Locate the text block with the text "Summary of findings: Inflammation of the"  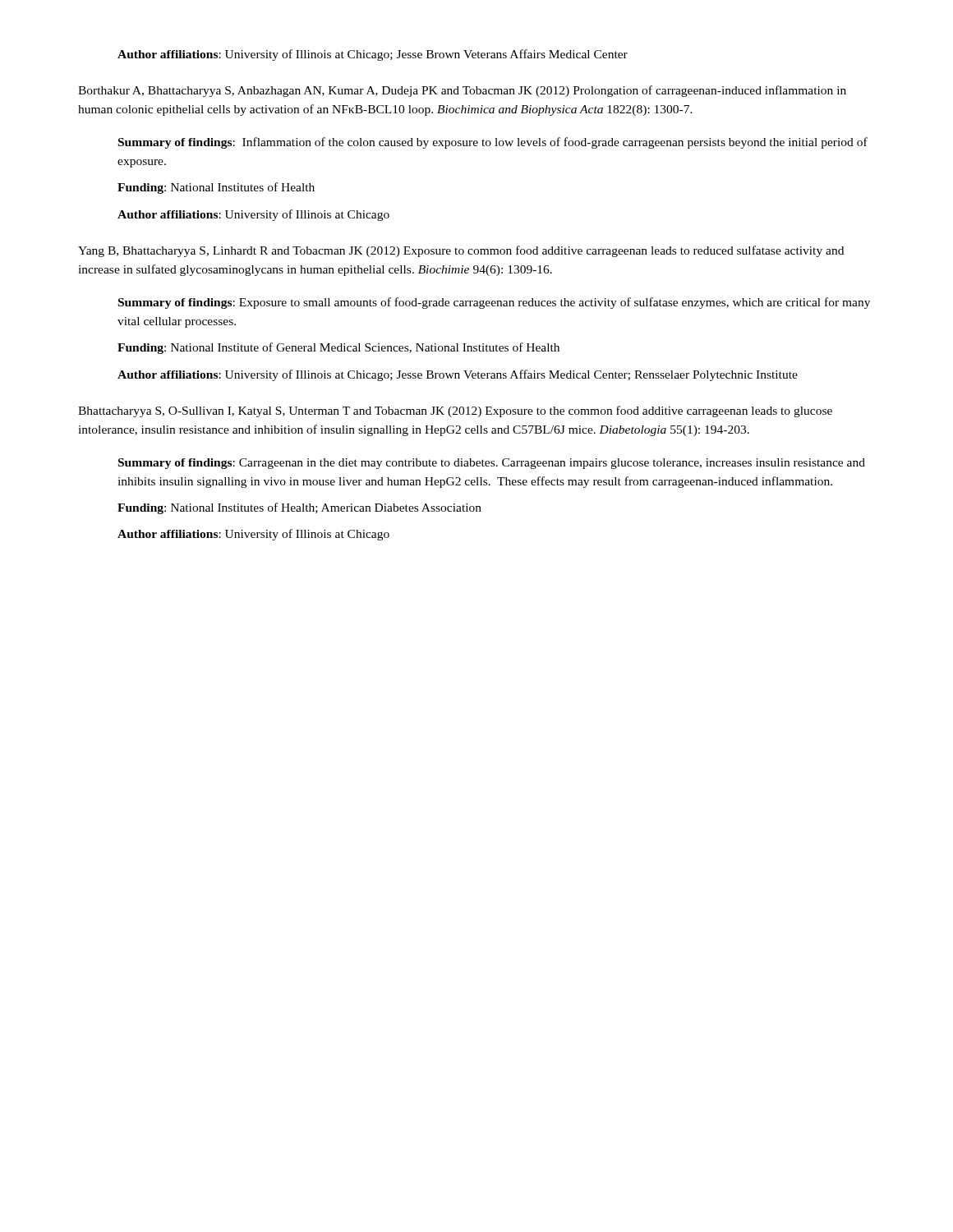pyautogui.click(x=496, y=152)
